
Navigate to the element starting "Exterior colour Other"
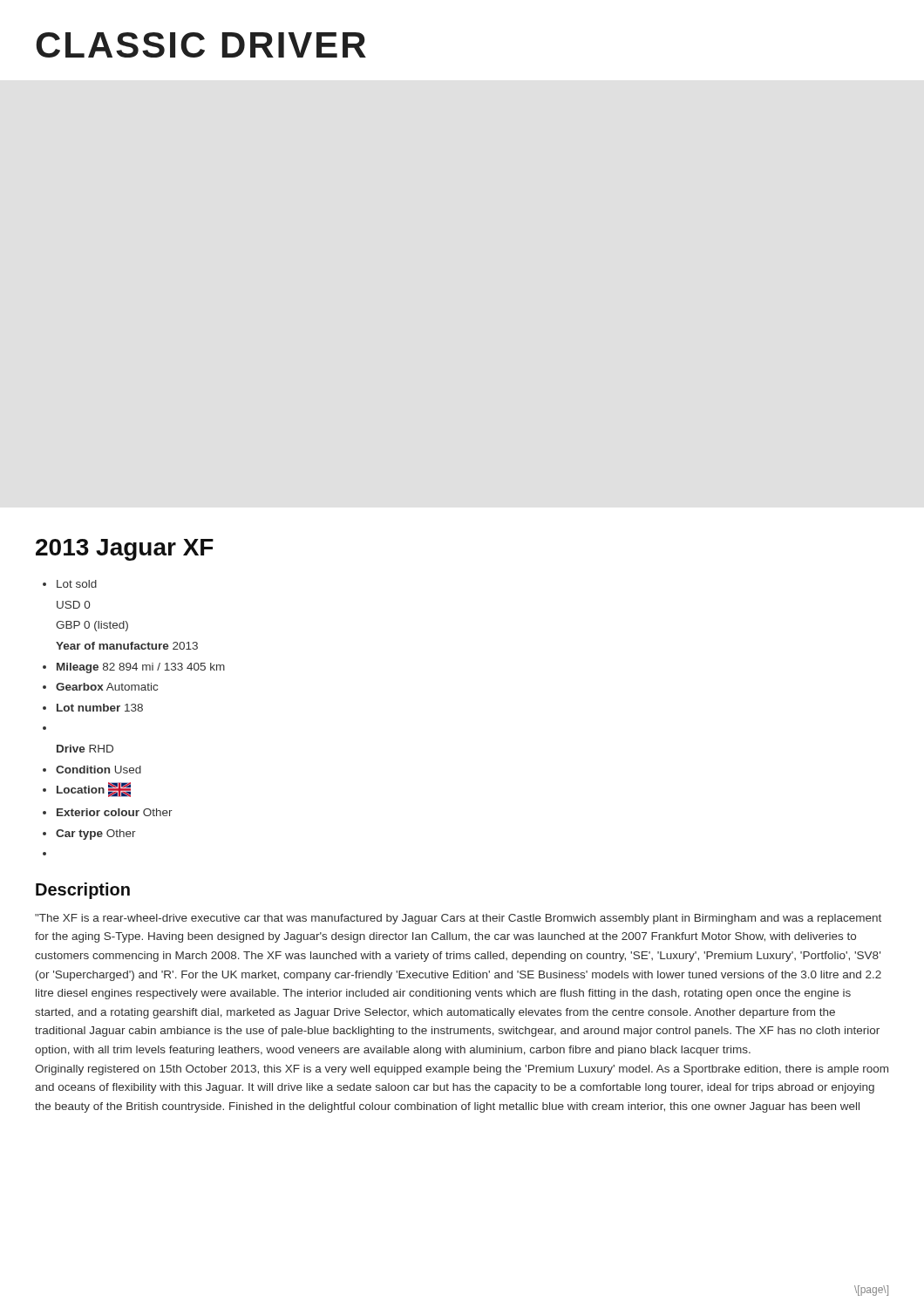(114, 812)
